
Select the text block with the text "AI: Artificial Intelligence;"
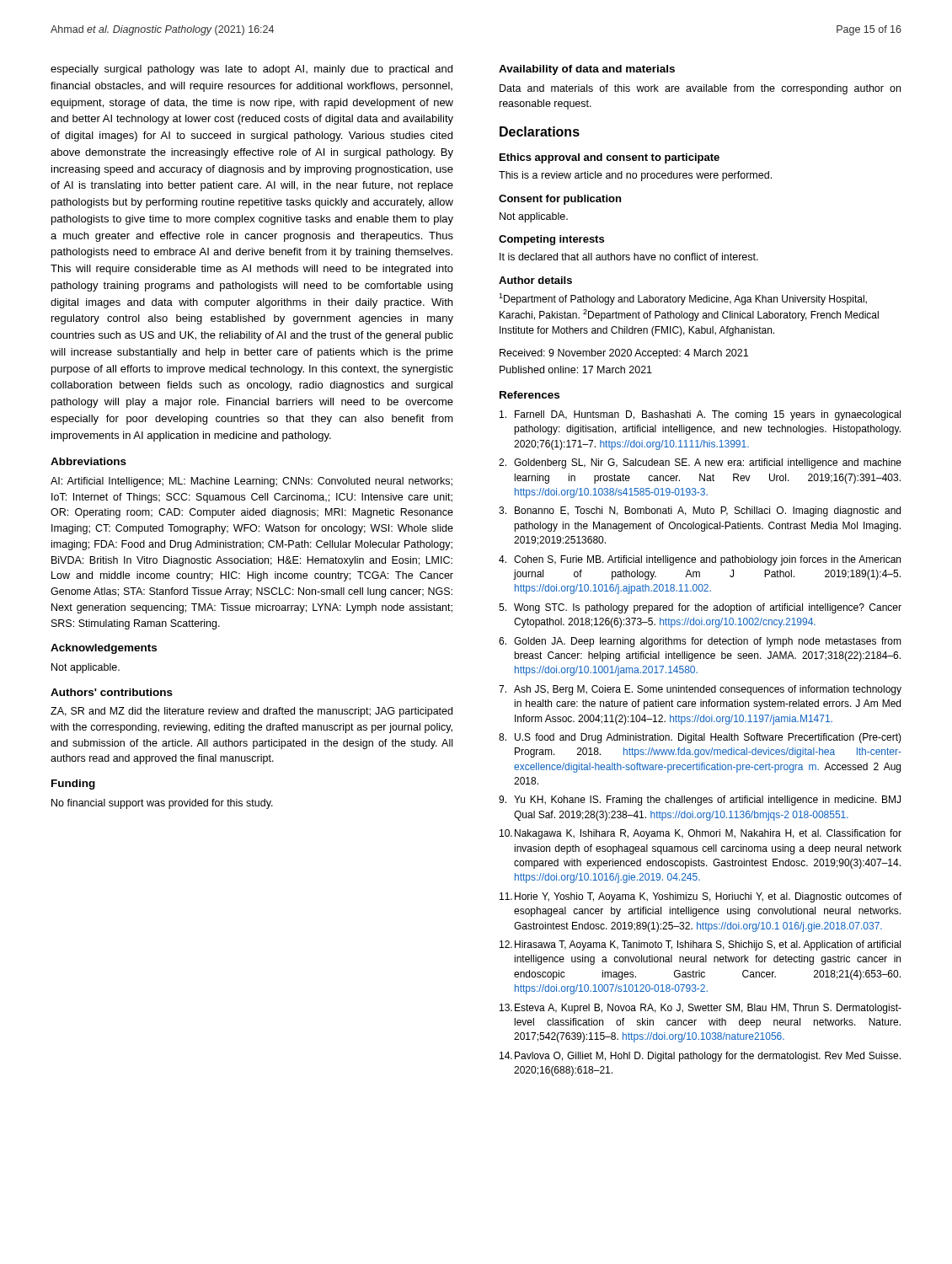pyautogui.click(x=252, y=552)
